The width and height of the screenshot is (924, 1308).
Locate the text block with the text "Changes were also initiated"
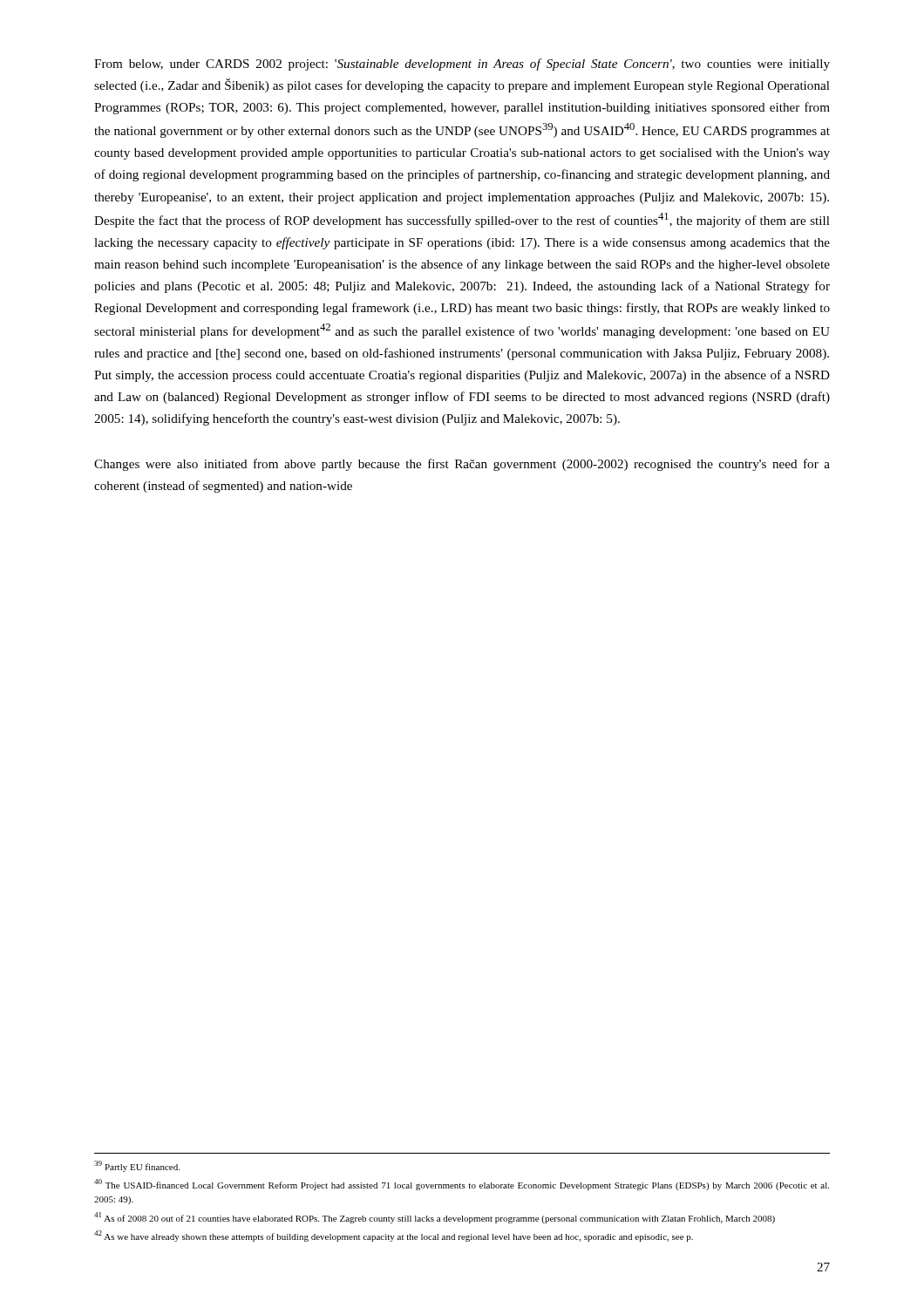click(x=462, y=474)
